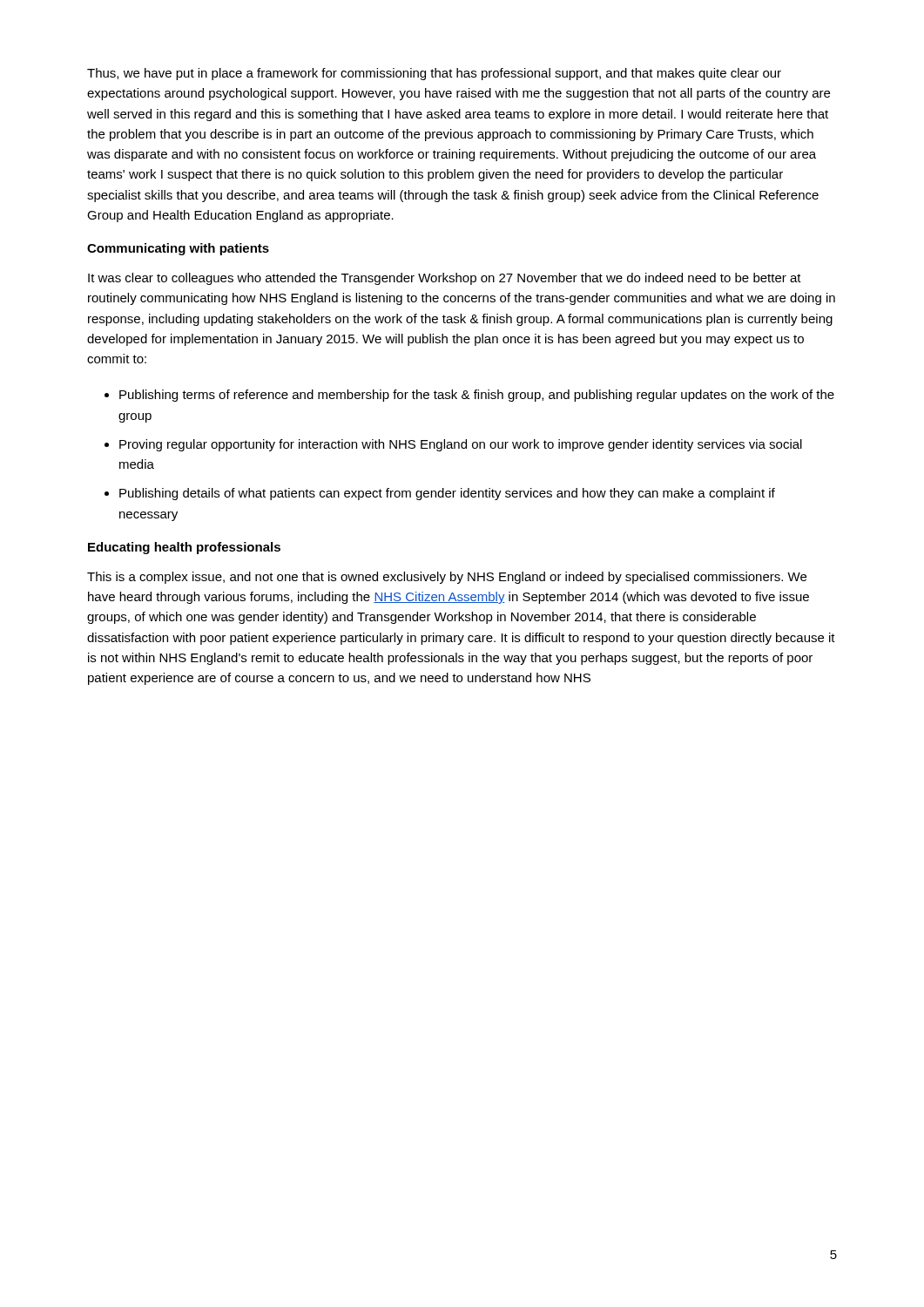
Task: Point to the text starting "This is a"
Action: [x=461, y=627]
